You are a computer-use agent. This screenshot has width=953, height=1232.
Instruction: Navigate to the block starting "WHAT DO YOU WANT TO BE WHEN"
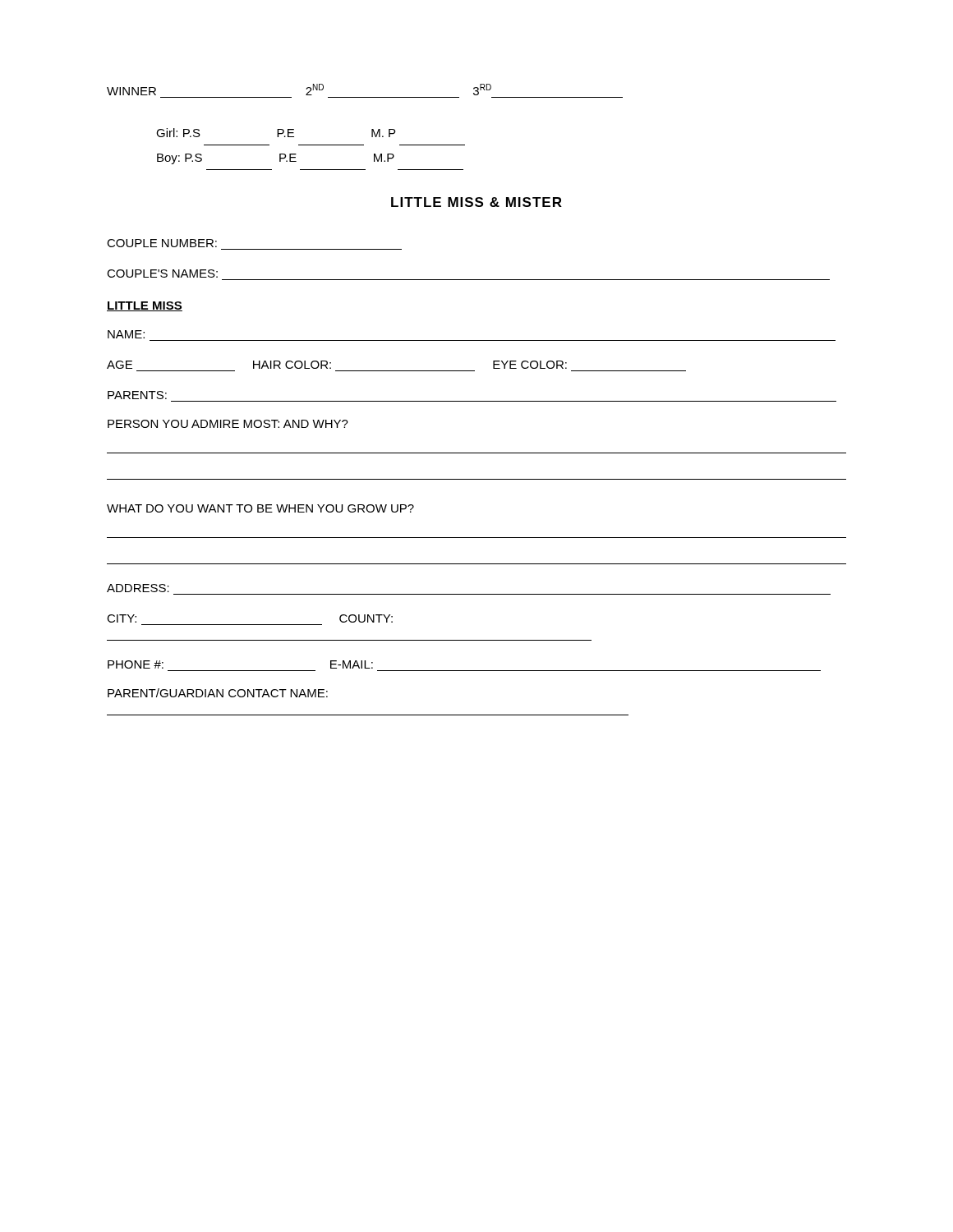(261, 508)
